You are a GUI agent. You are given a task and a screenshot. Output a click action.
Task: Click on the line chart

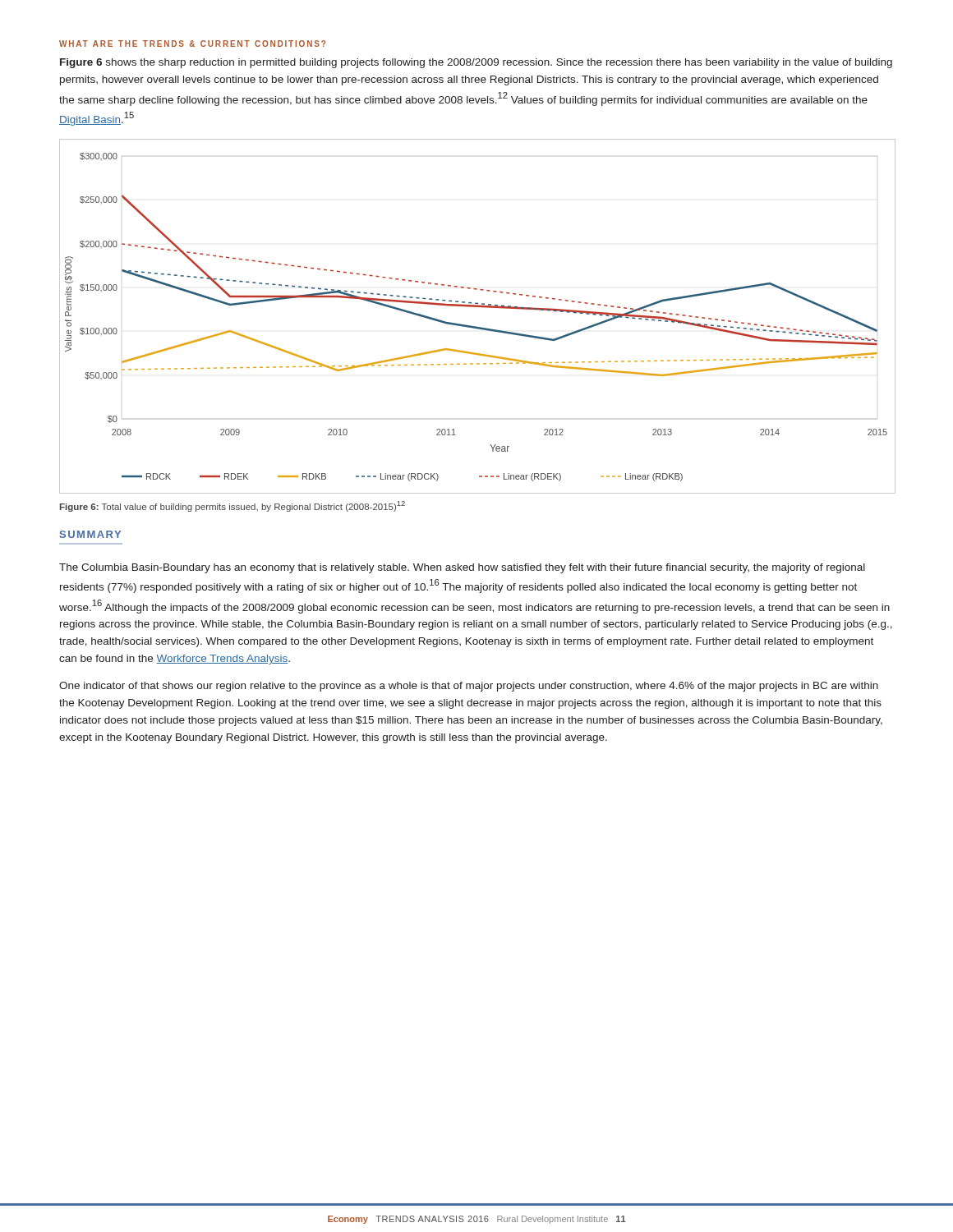pyautogui.click(x=476, y=316)
